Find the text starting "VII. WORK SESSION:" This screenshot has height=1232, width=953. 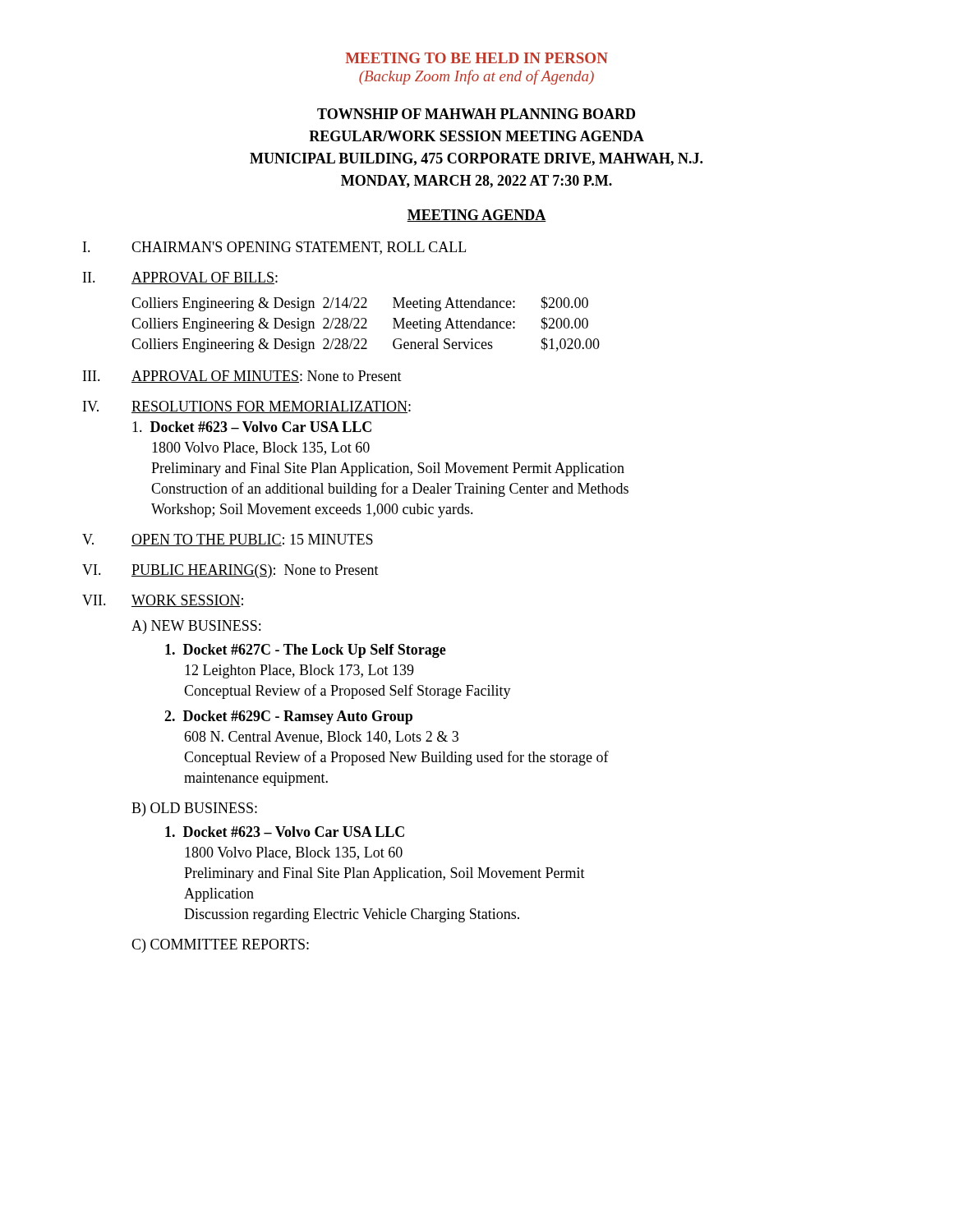(x=163, y=601)
